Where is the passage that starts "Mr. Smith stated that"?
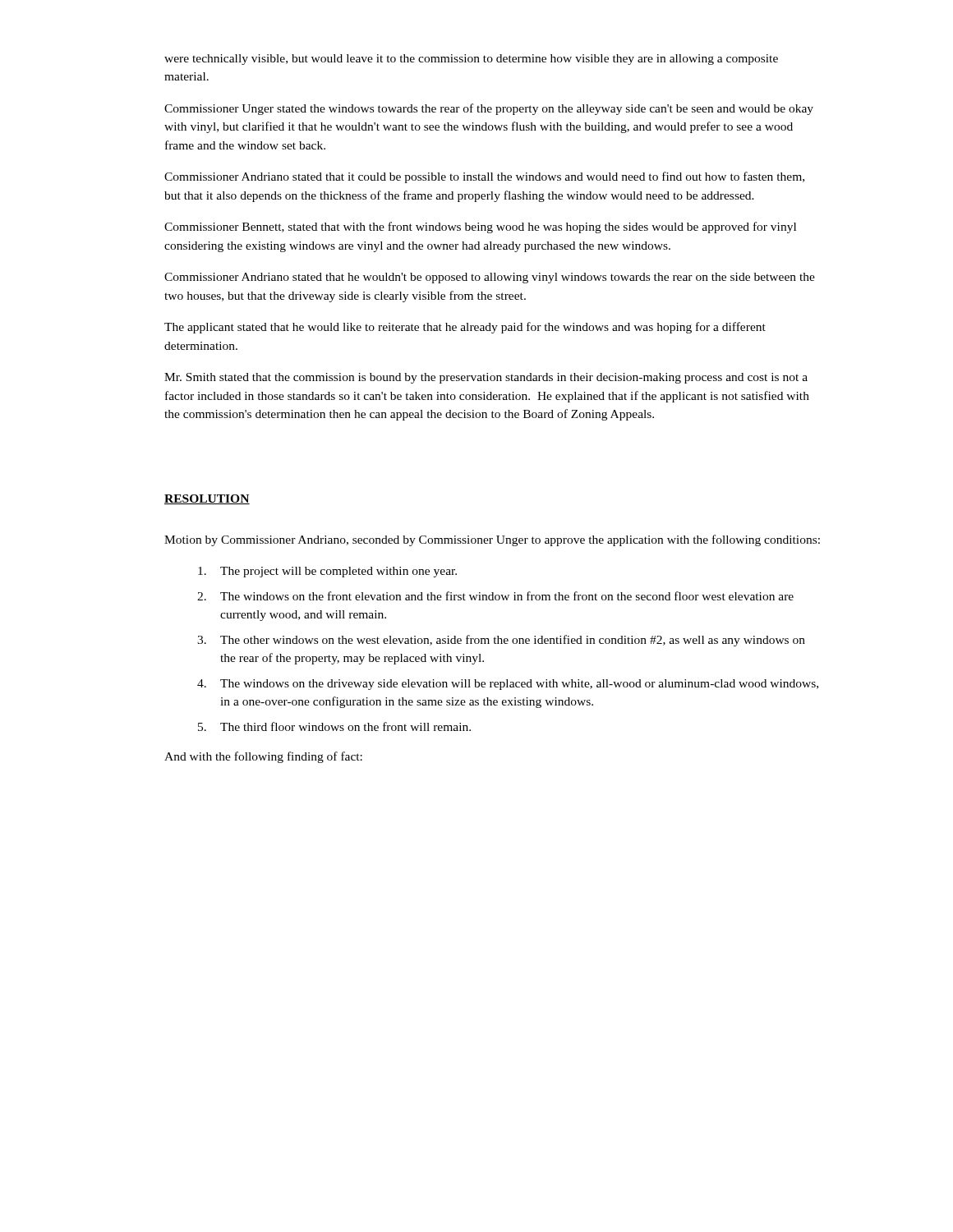Screen dimensions: 1232x953 click(x=487, y=395)
